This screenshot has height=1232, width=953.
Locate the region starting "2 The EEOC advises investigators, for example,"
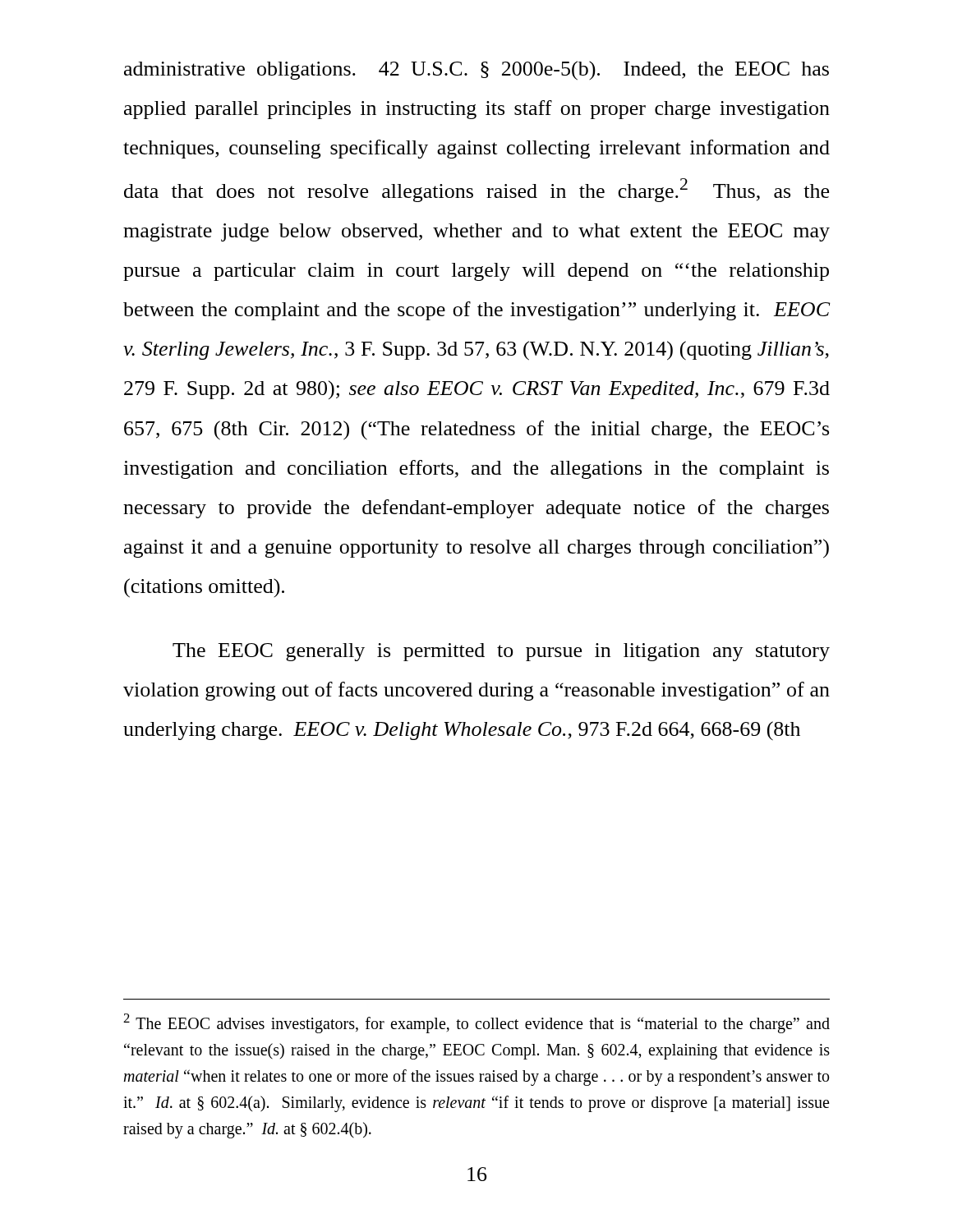476,1074
